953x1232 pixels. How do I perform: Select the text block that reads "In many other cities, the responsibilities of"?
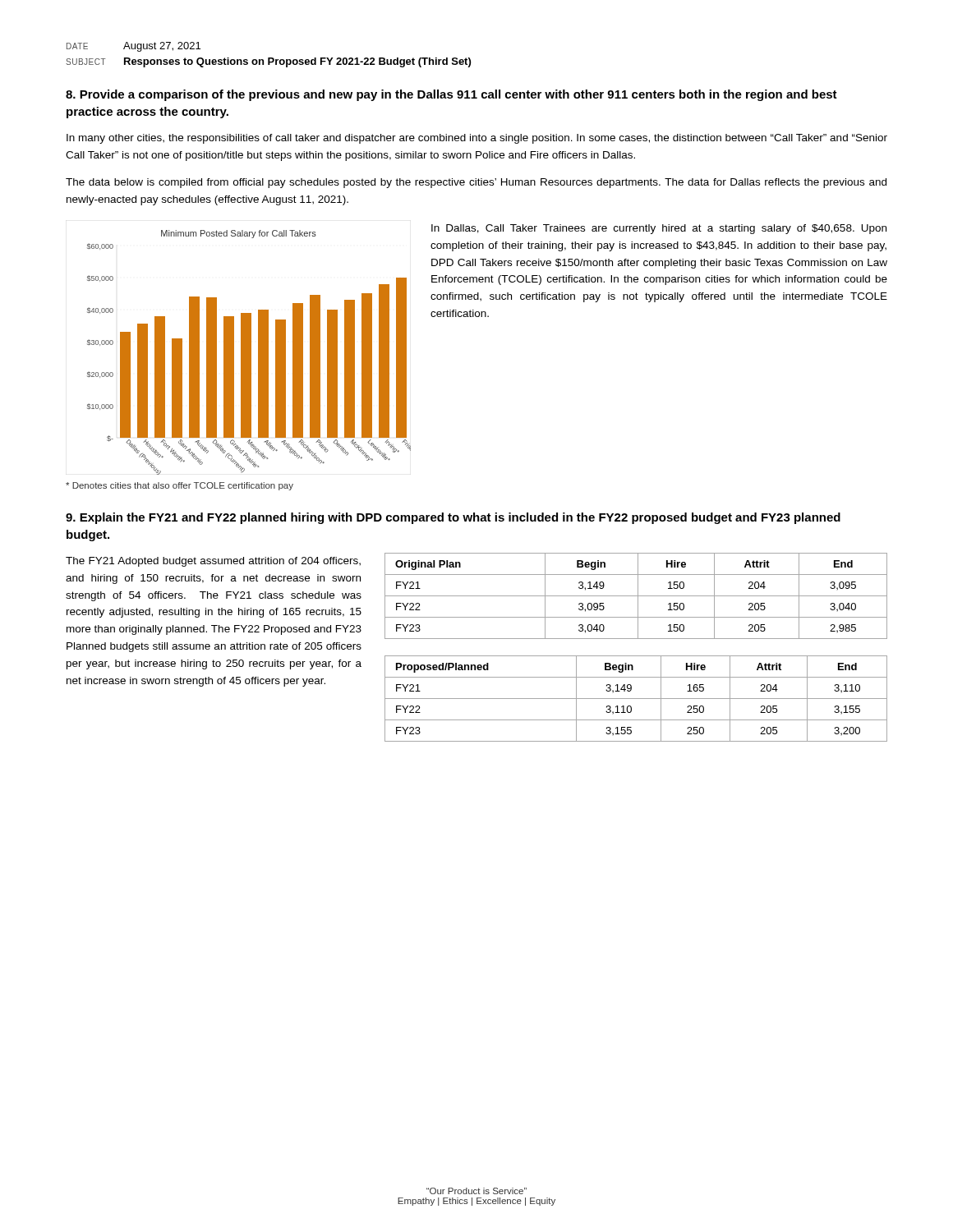476,146
